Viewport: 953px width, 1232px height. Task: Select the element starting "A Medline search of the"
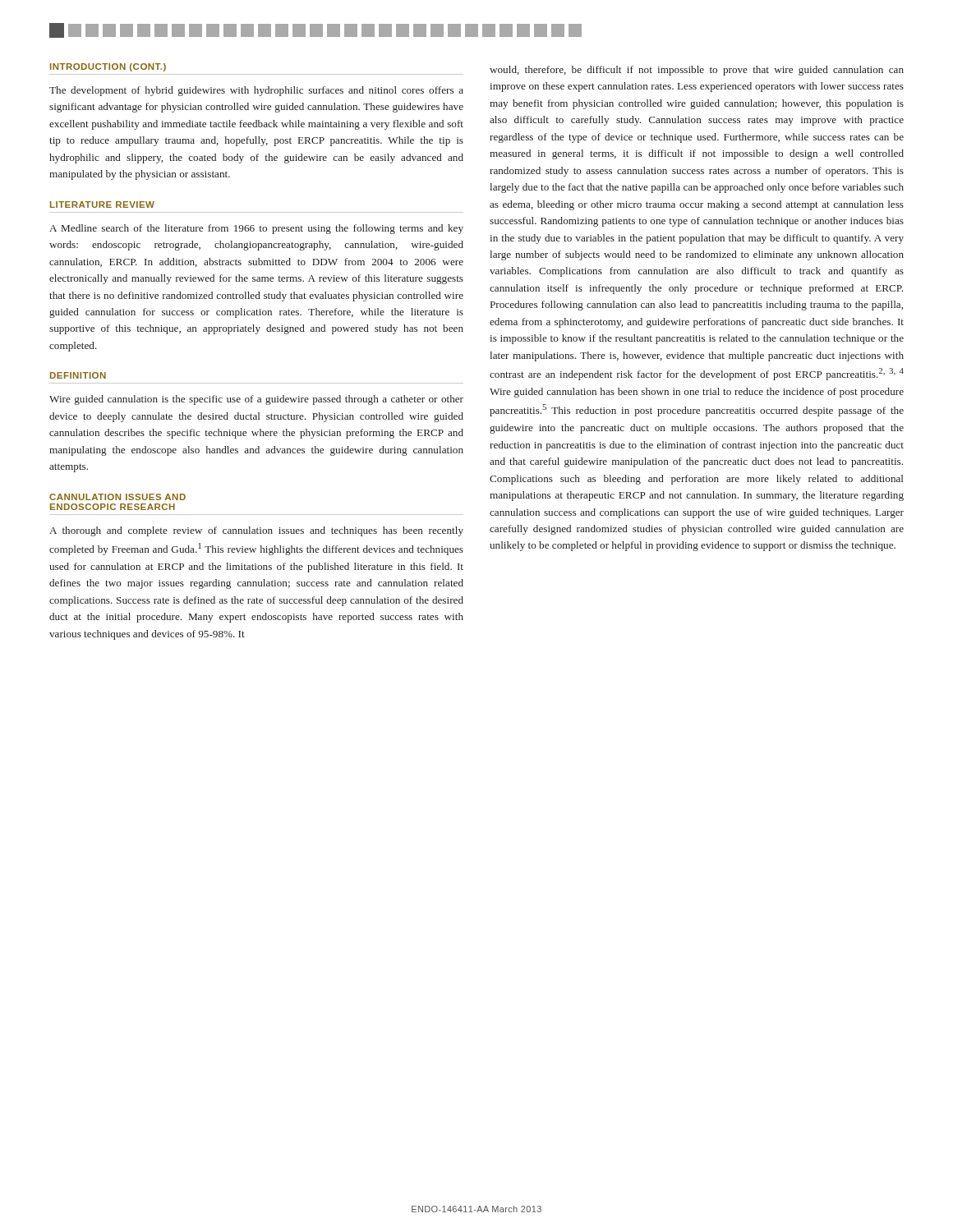(x=256, y=287)
